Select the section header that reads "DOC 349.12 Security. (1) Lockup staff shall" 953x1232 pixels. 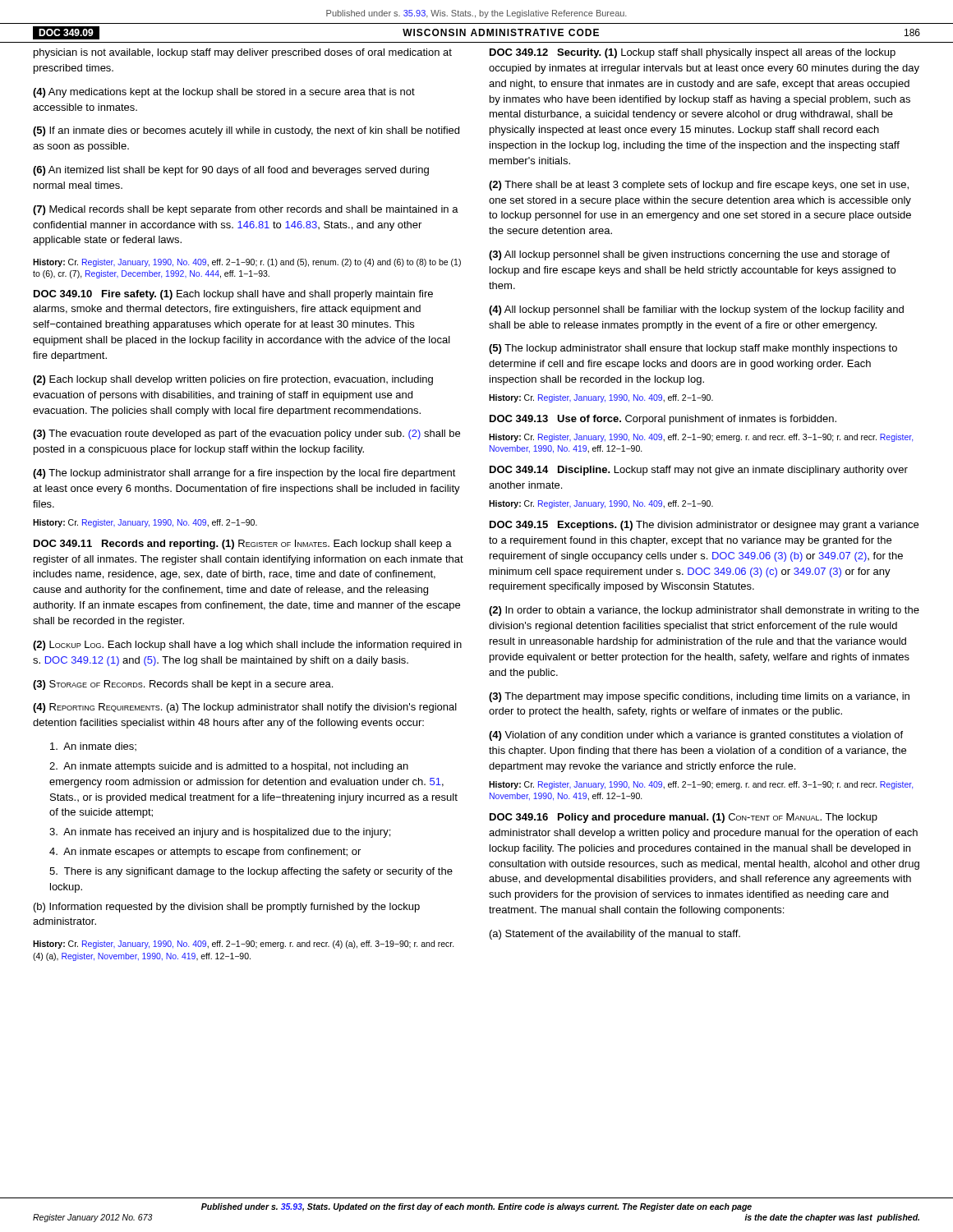704,107
